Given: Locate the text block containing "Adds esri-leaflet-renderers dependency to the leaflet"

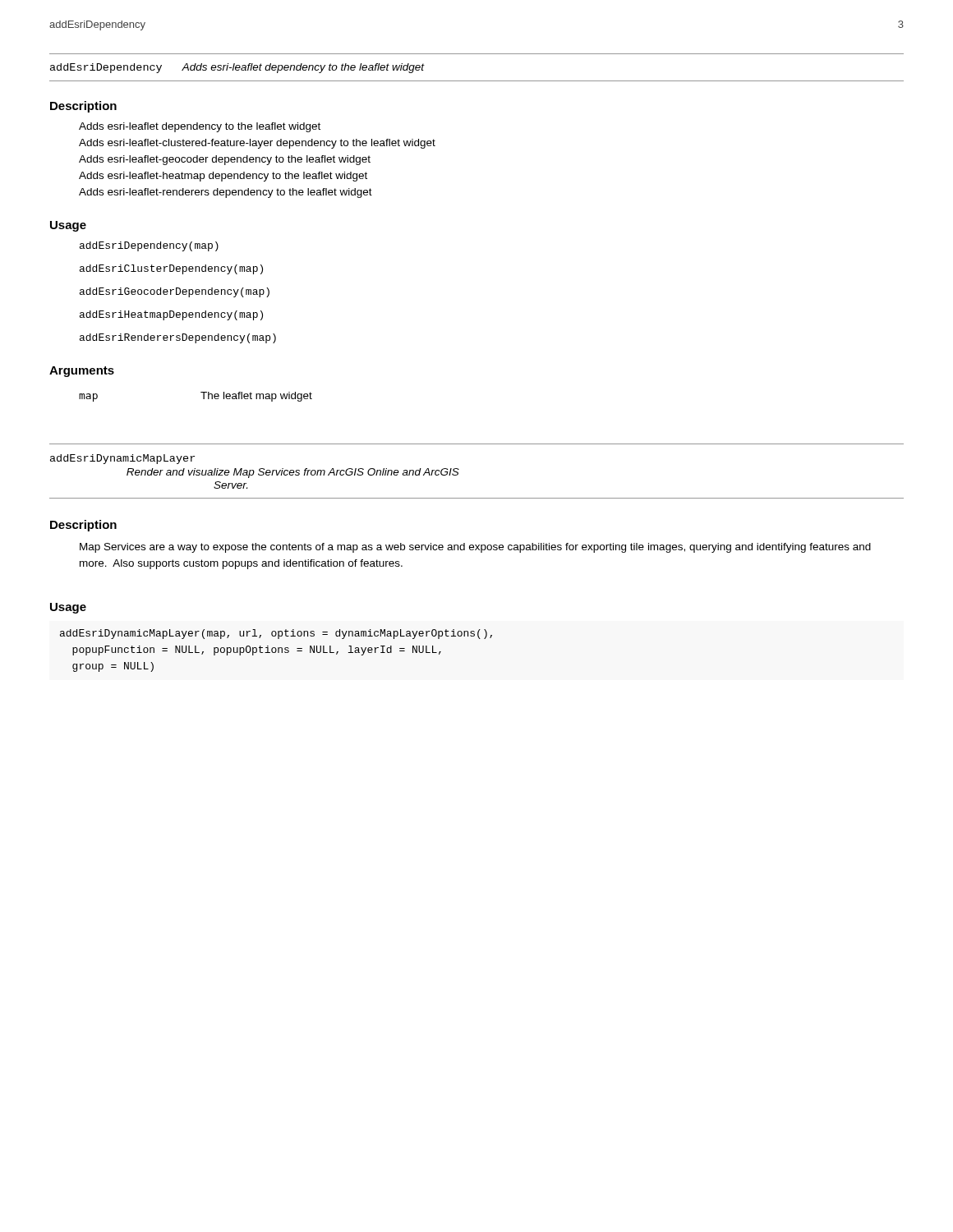Looking at the screenshot, I should pyautogui.click(x=226, y=193).
